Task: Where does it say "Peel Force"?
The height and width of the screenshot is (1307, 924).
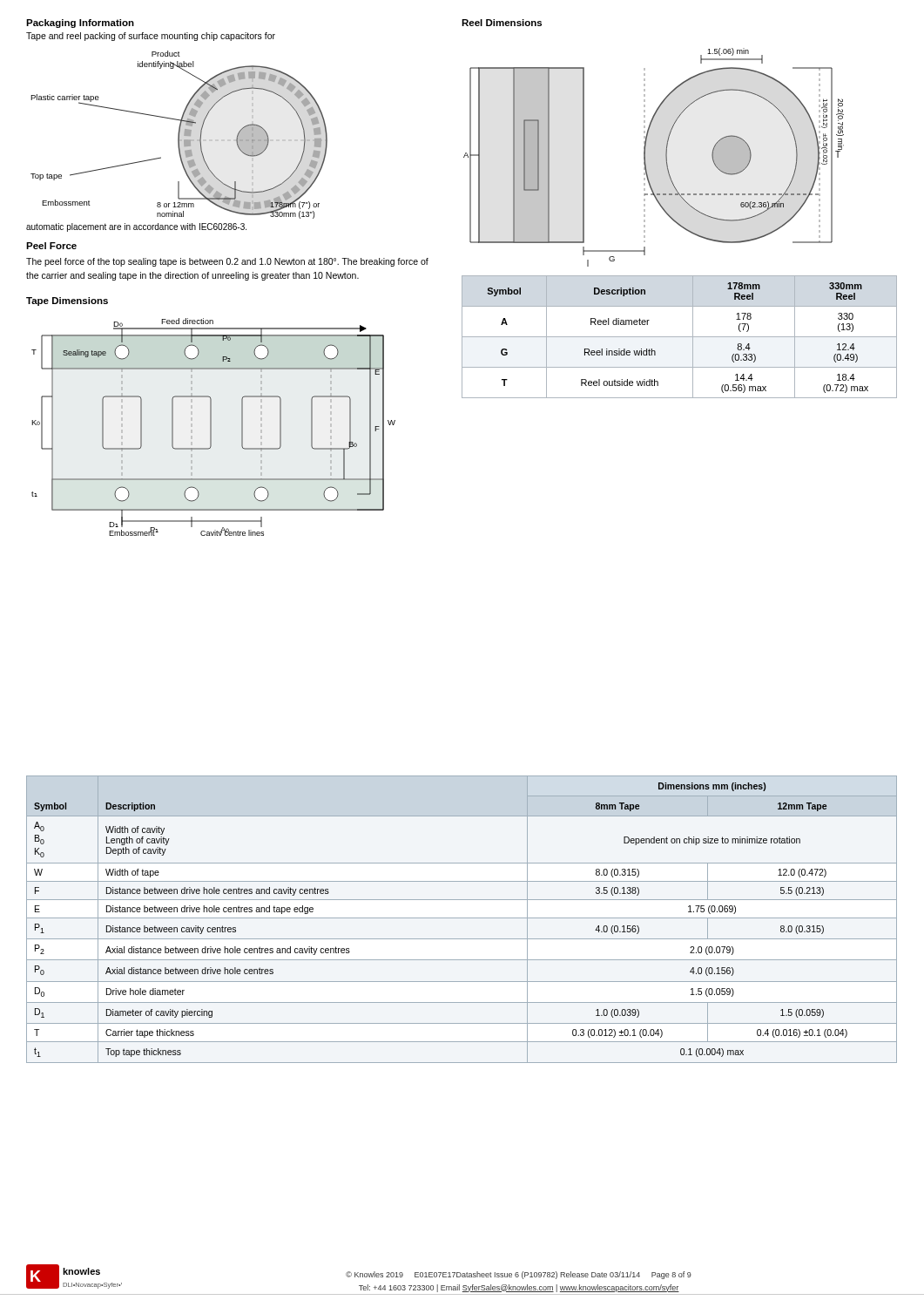Action: pyautogui.click(x=51, y=246)
